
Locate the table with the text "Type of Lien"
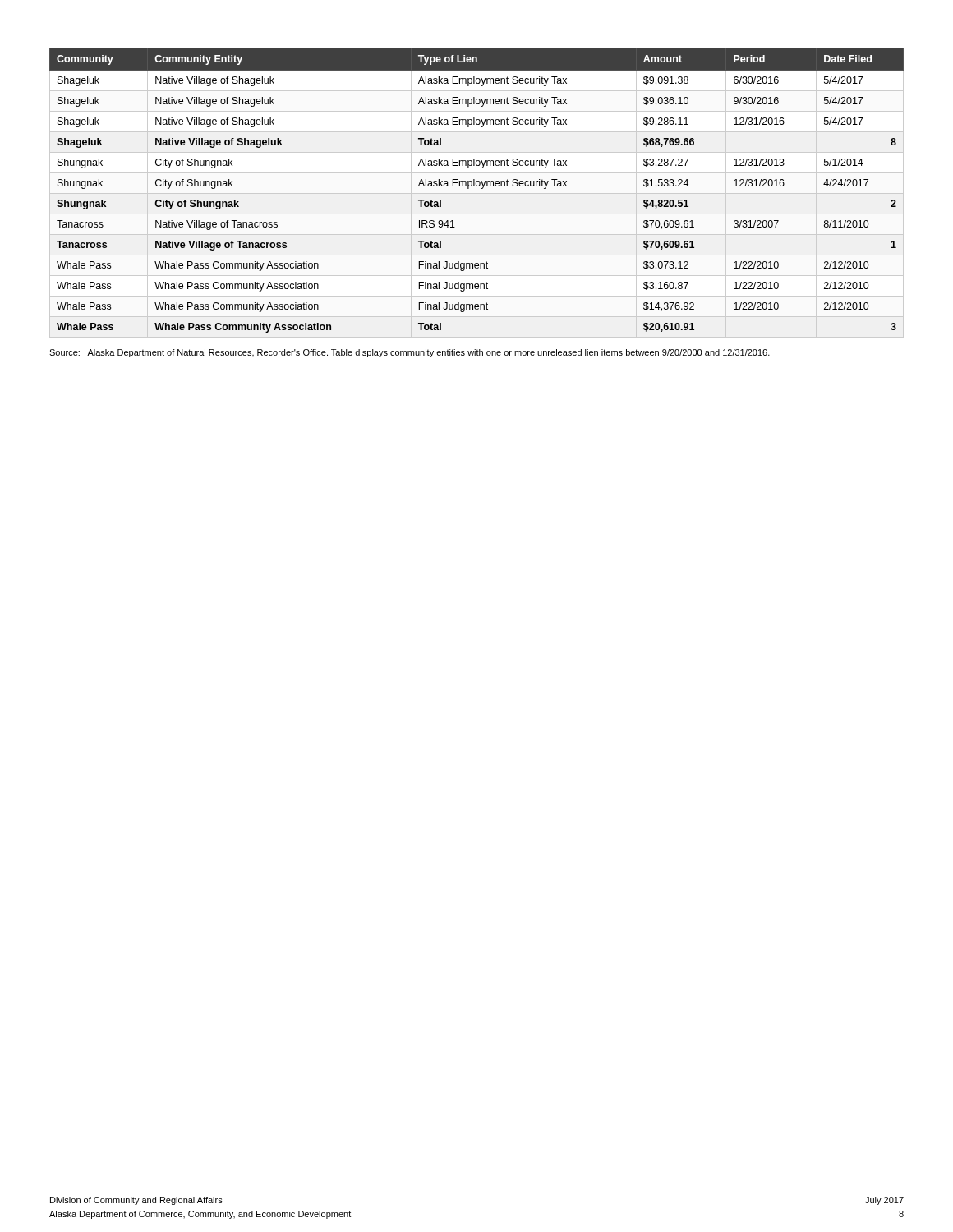point(476,193)
